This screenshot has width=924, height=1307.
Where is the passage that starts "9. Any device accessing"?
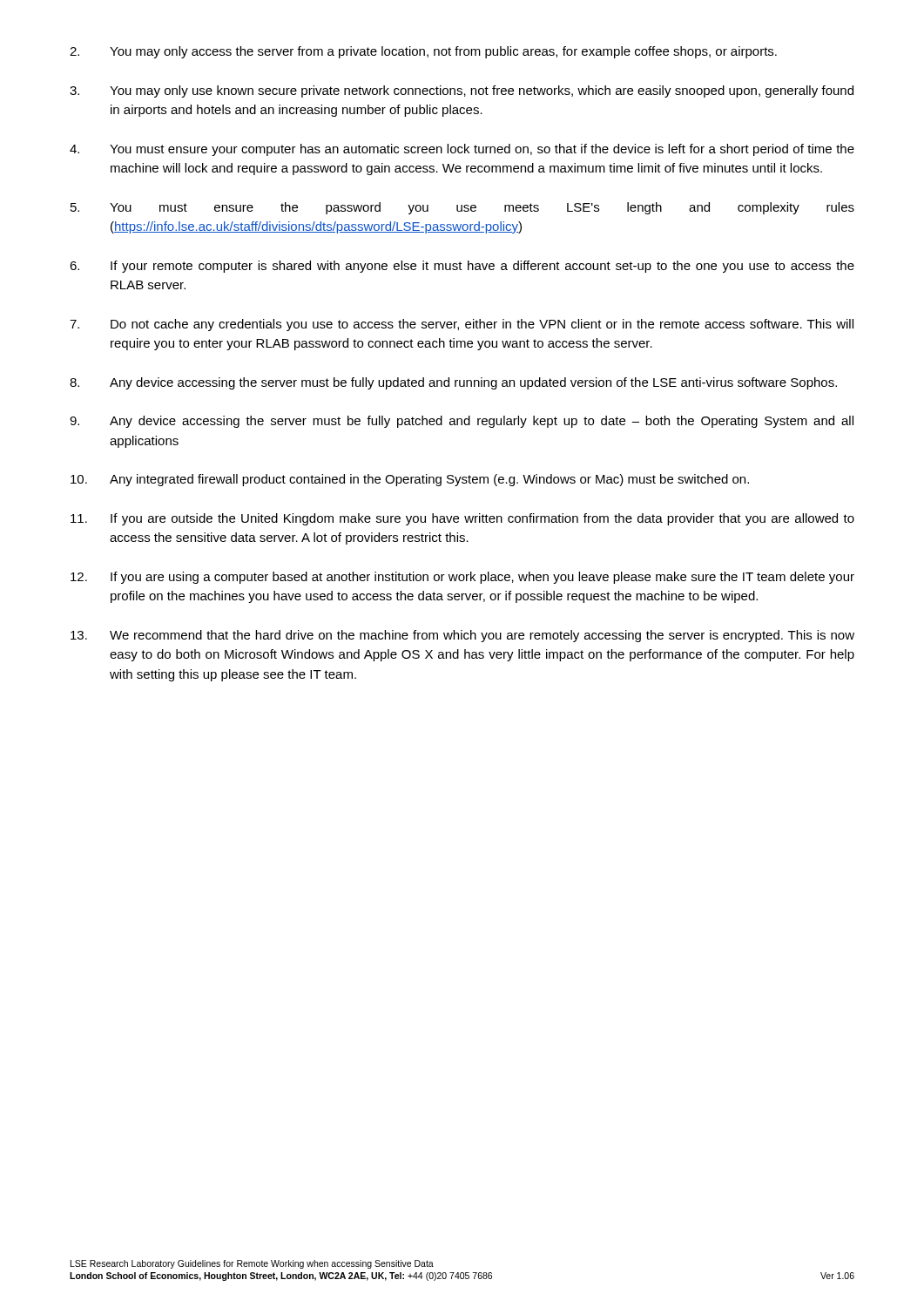(x=462, y=431)
